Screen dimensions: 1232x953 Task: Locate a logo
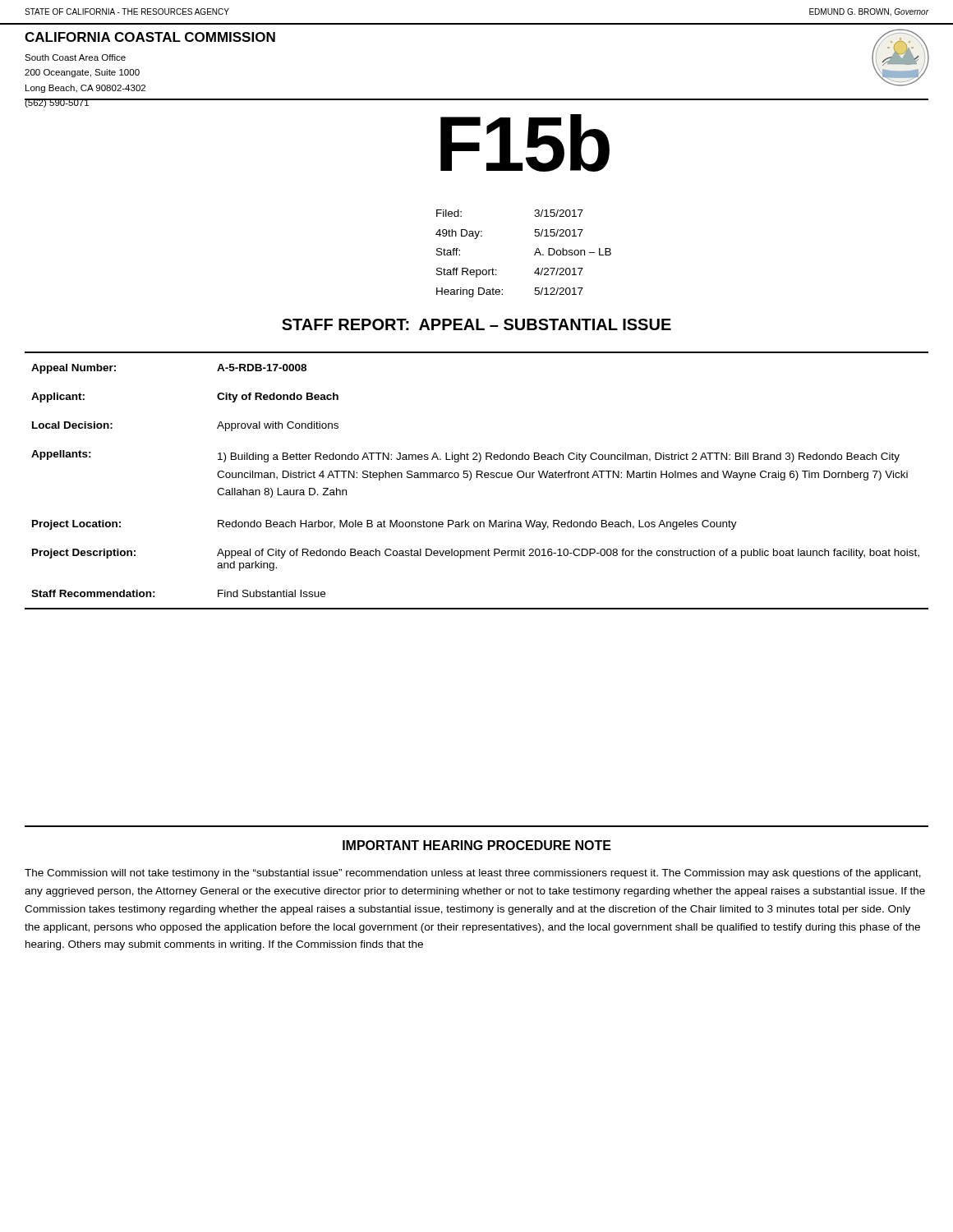[x=900, y=58]
